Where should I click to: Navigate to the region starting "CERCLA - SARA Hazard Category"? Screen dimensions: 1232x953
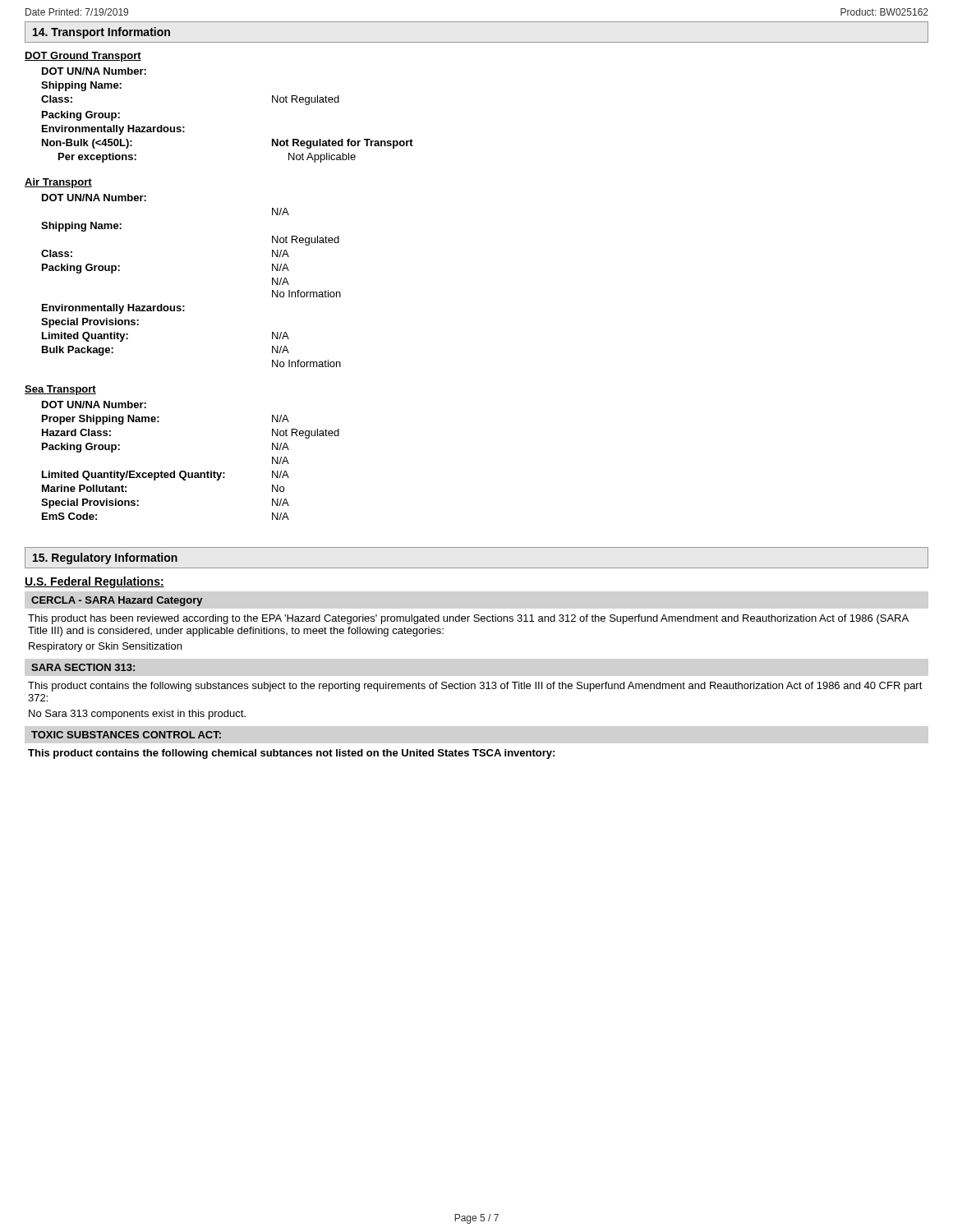point(117,600)
